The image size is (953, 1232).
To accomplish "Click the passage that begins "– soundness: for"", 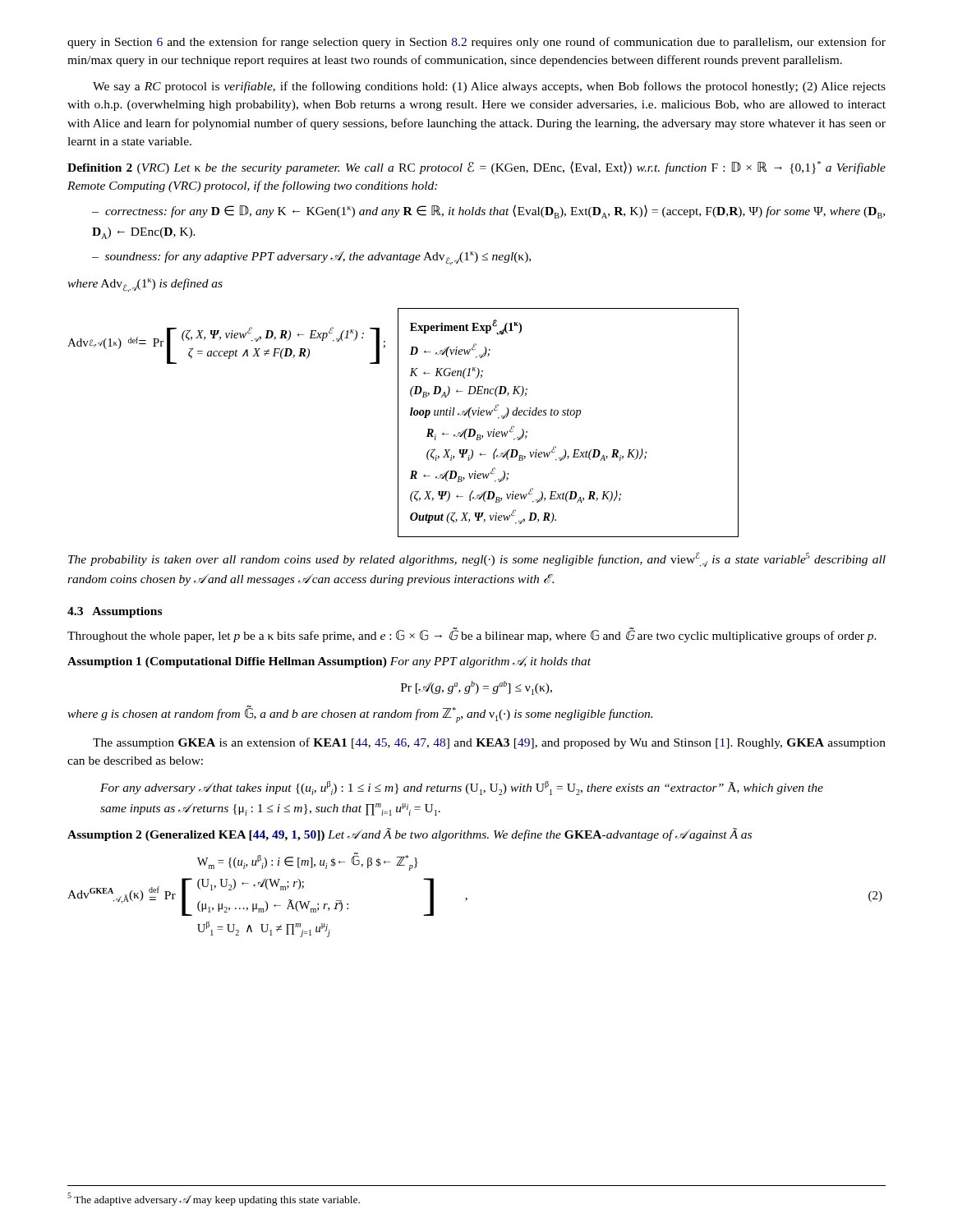I will (312, 257).
